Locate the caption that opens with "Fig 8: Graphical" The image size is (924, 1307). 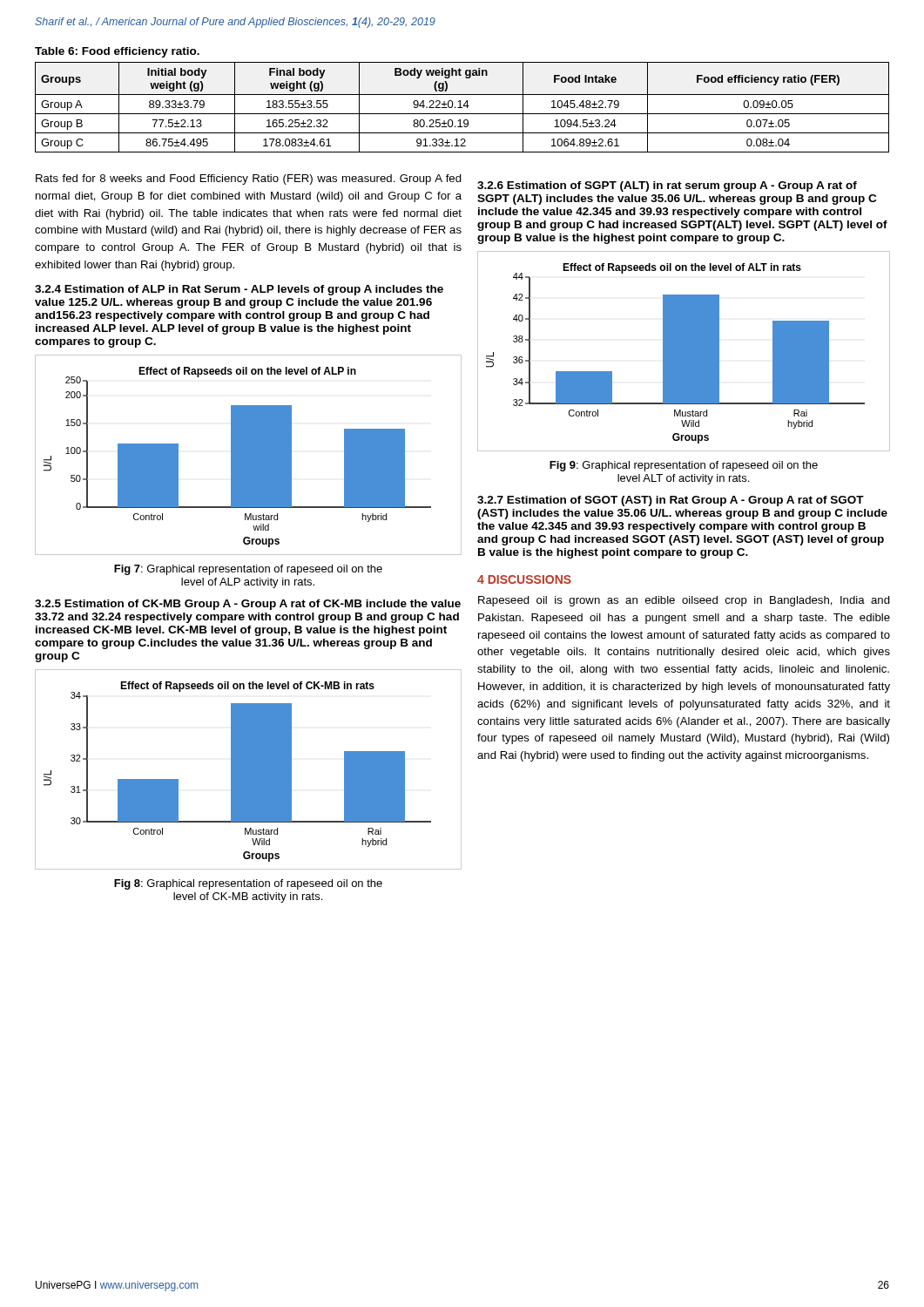(x=248, y=889)
